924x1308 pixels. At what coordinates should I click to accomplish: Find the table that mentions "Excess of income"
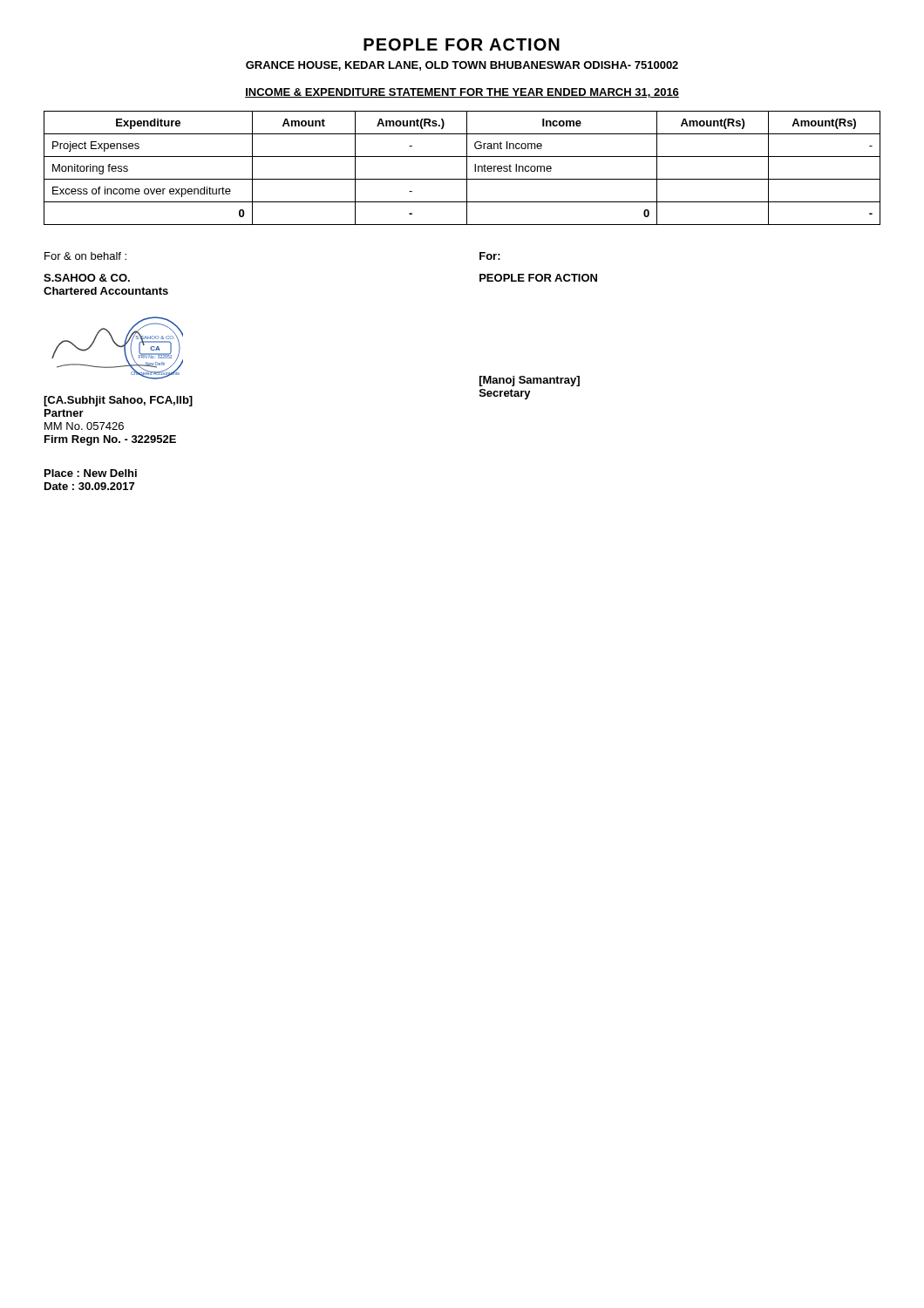click(x=462, y=168)
